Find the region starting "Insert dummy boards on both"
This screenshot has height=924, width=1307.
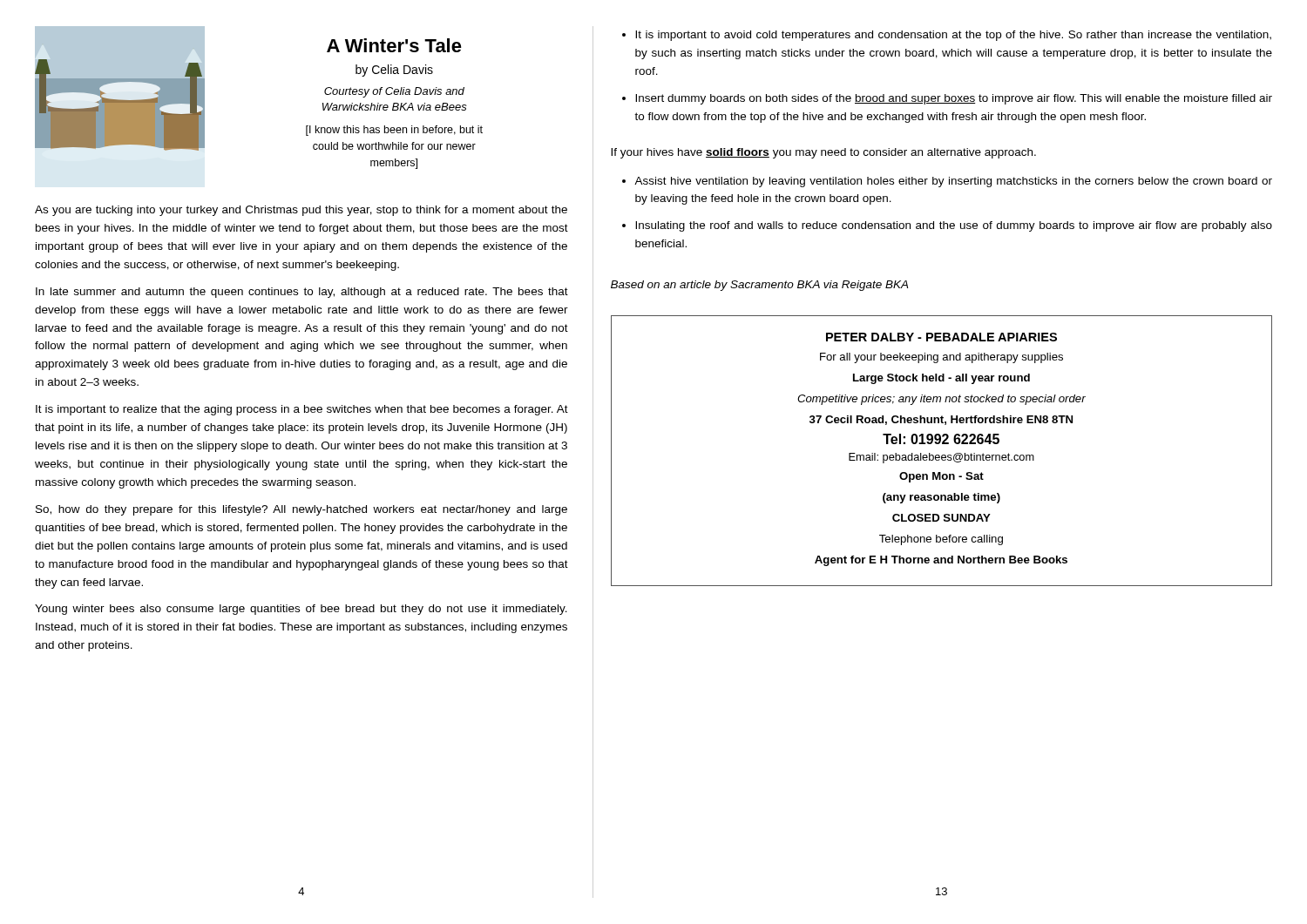click(953, 108)
